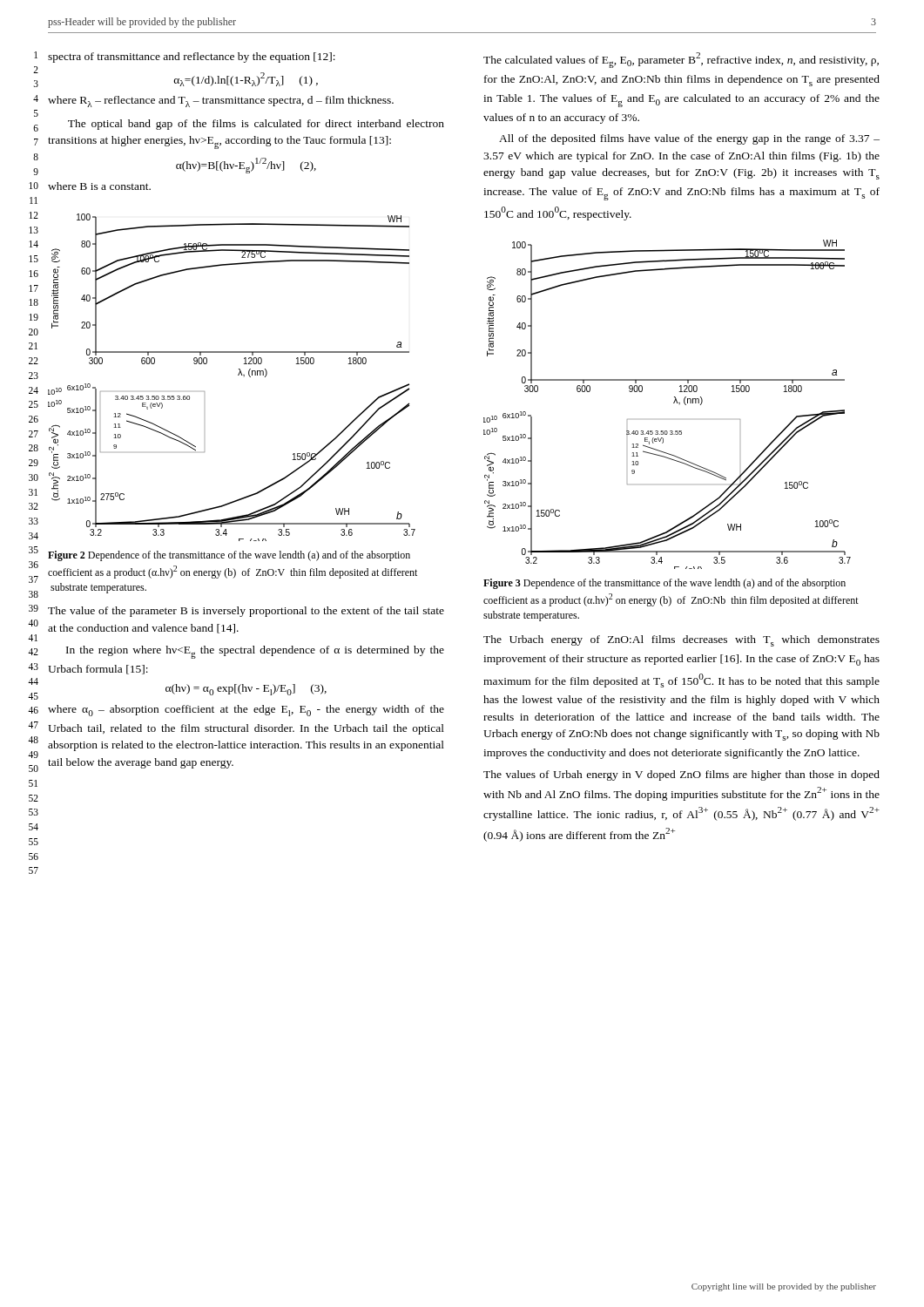The image size is (924, 1307).
Task: Click on the formula that reads "αλ=(1/d).ln[(1-Rλ)2/Tλ] (1) ,"
Action: pos(246,79)
